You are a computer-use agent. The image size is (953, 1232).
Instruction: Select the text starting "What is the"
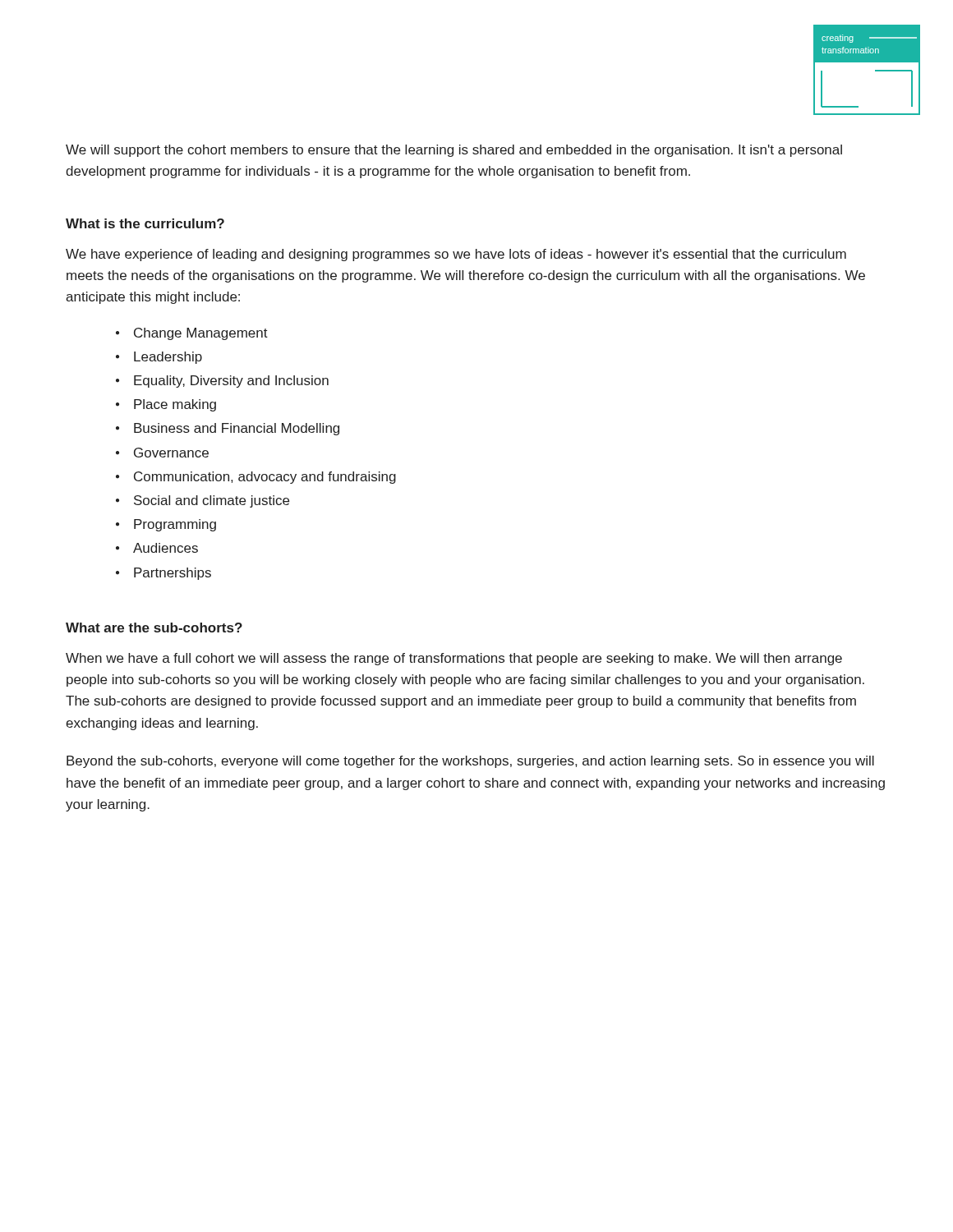pos(145,224)
